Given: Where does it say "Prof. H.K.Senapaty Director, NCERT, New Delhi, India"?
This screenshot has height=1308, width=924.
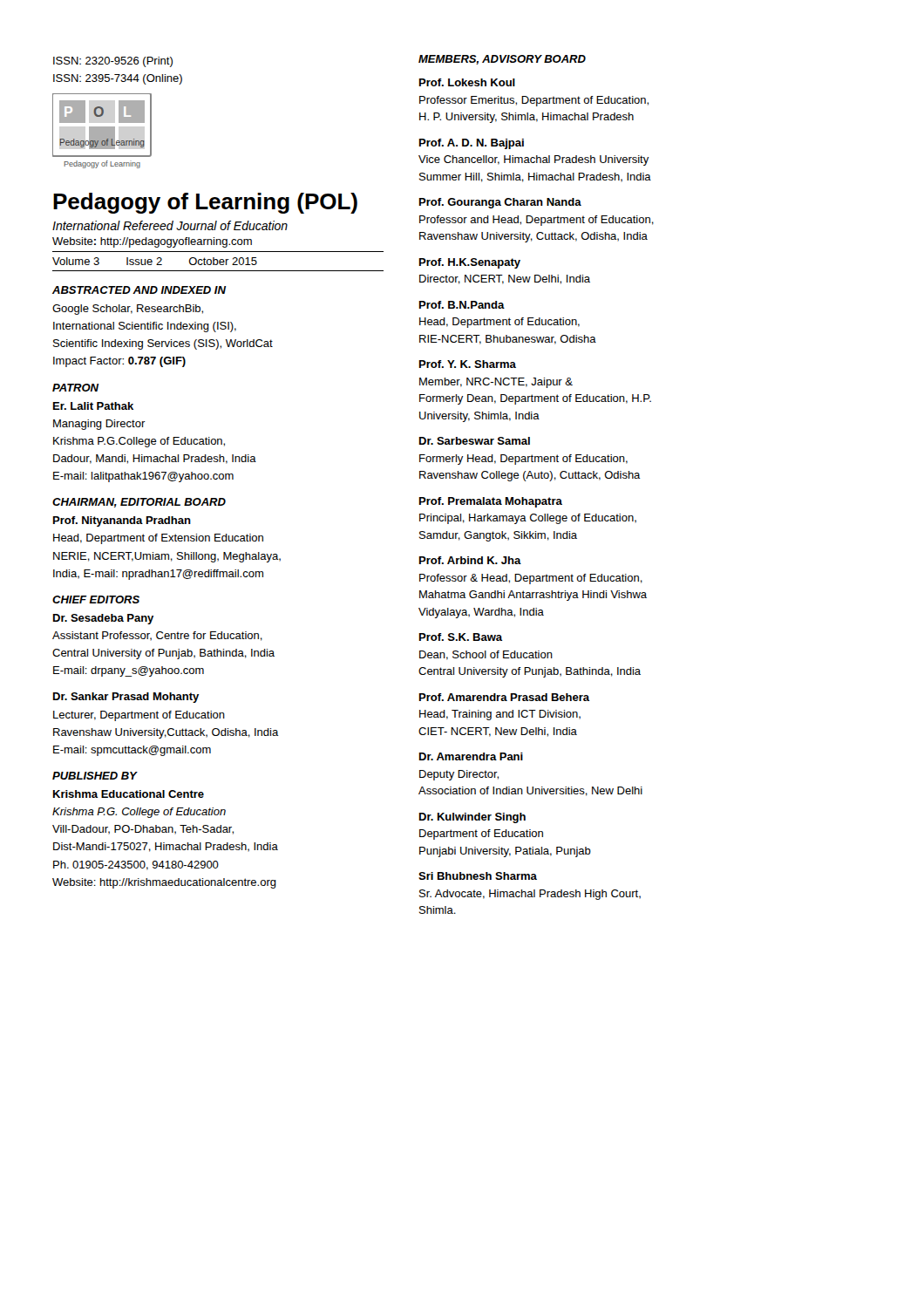Looking at the screenshot, I should tap(504, 270).
